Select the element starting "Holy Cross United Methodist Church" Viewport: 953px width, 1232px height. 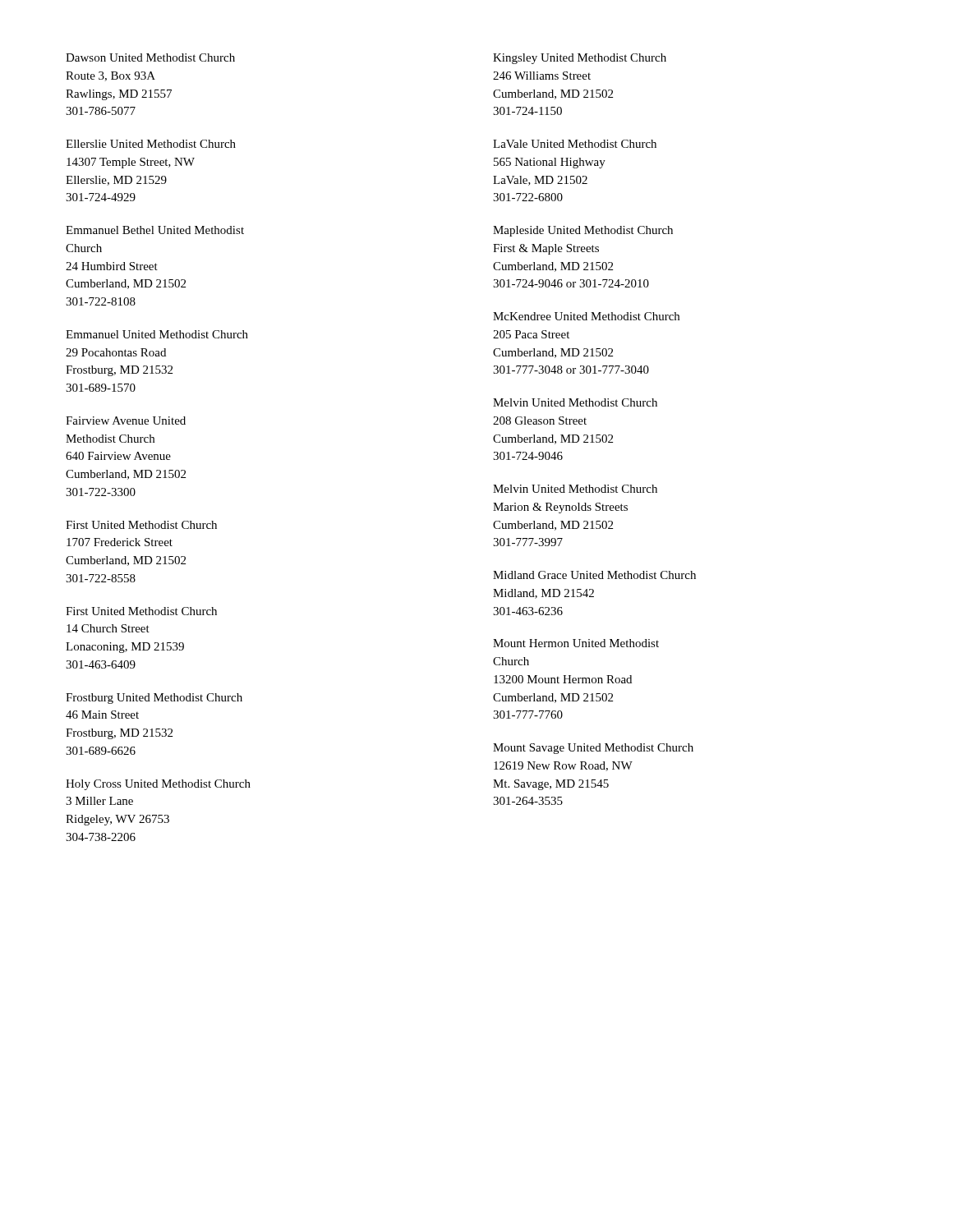point(158,785)
